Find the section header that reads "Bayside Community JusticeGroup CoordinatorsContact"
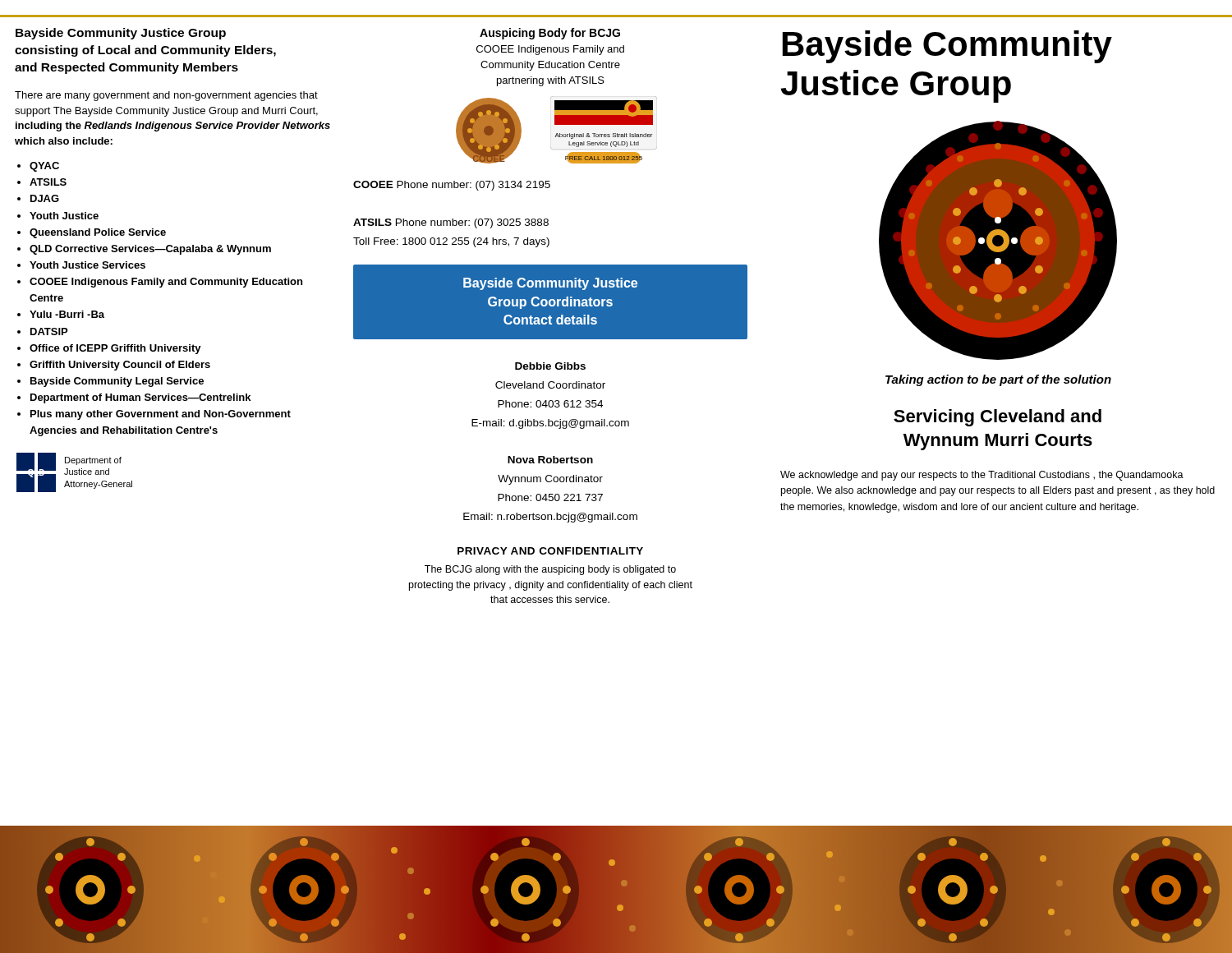 click(x=550, y=302)
